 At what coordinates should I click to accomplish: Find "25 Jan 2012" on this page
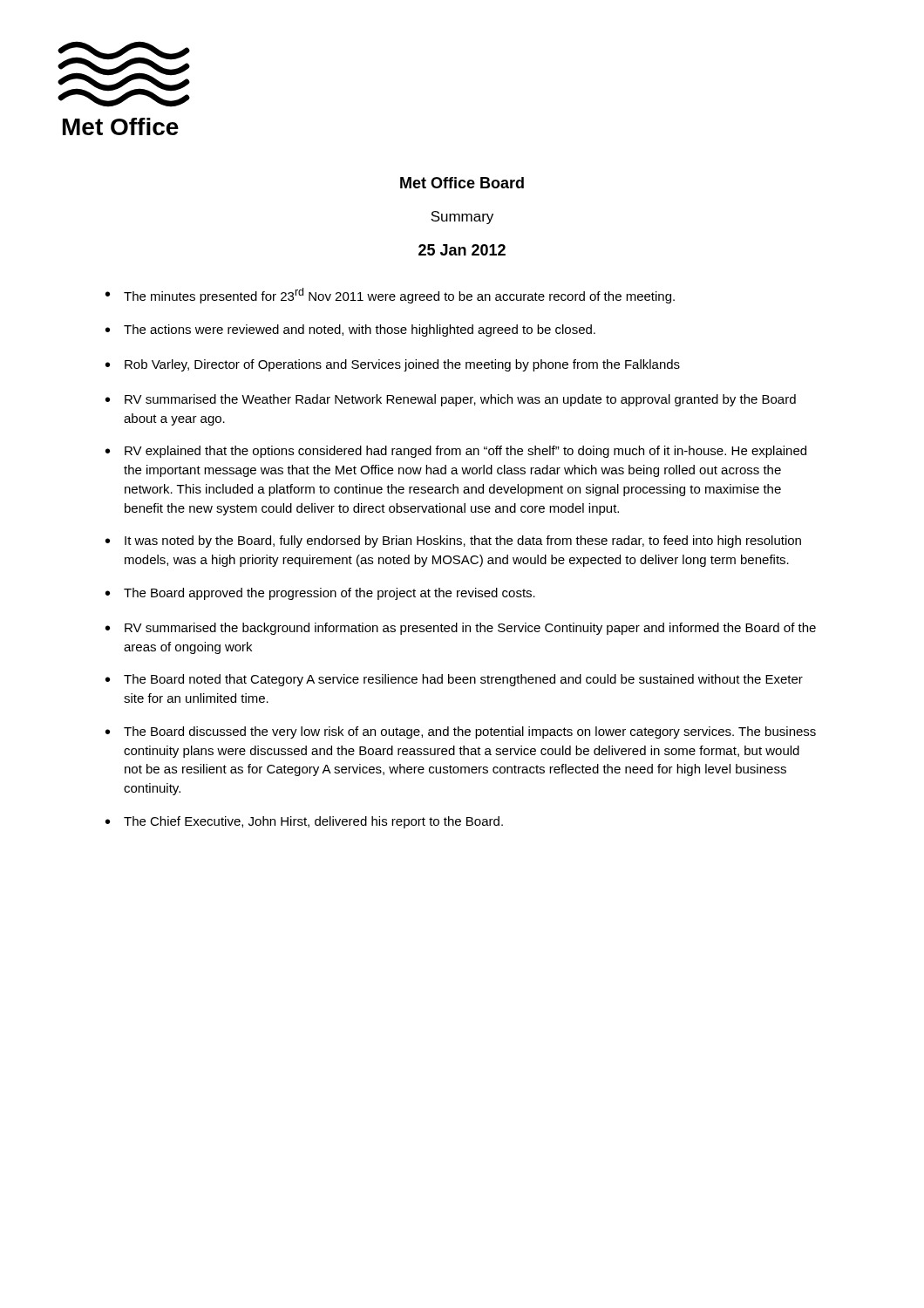coord(462,250)
